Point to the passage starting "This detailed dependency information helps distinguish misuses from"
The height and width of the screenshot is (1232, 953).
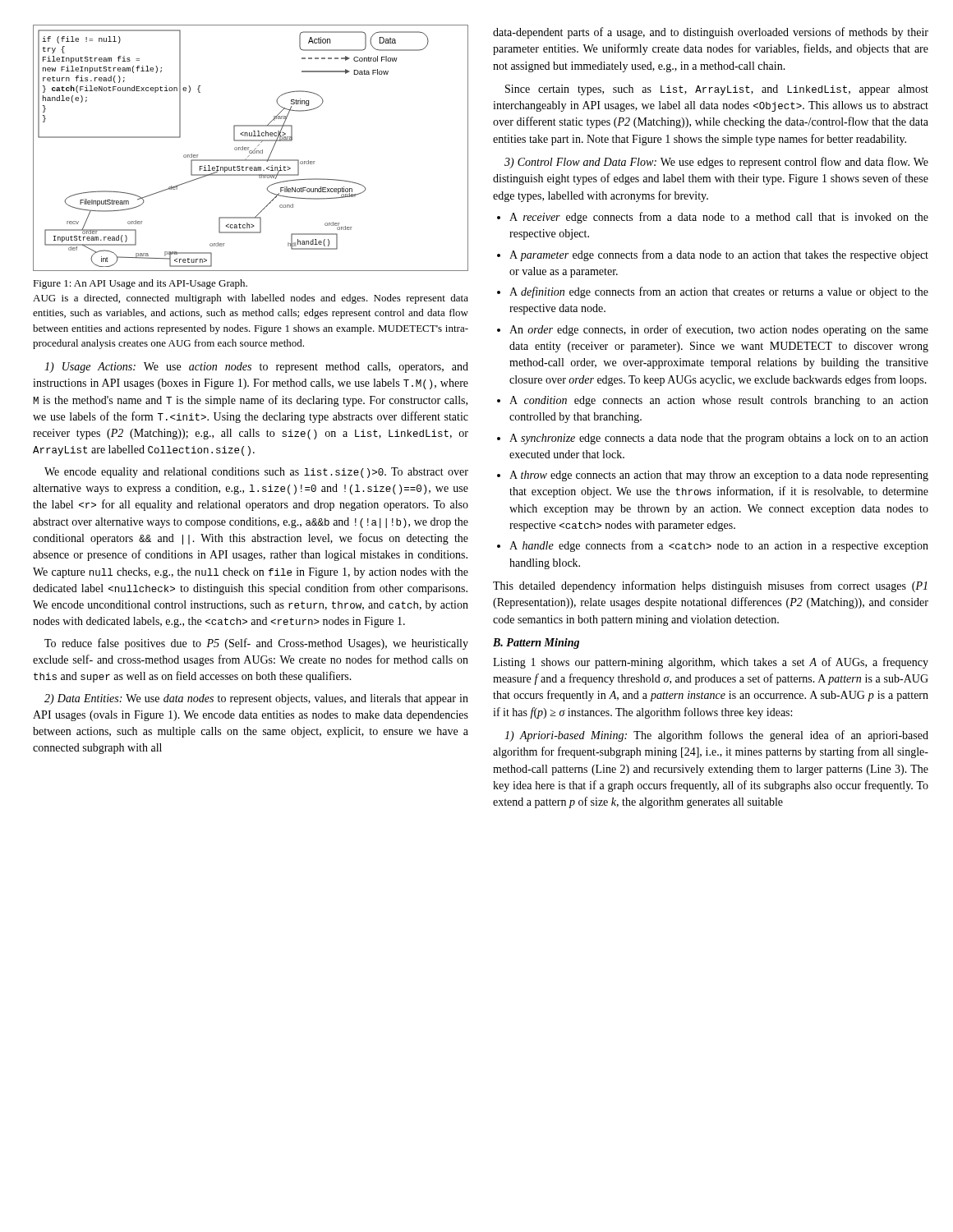pyautogui.click(x=711, y=603)
